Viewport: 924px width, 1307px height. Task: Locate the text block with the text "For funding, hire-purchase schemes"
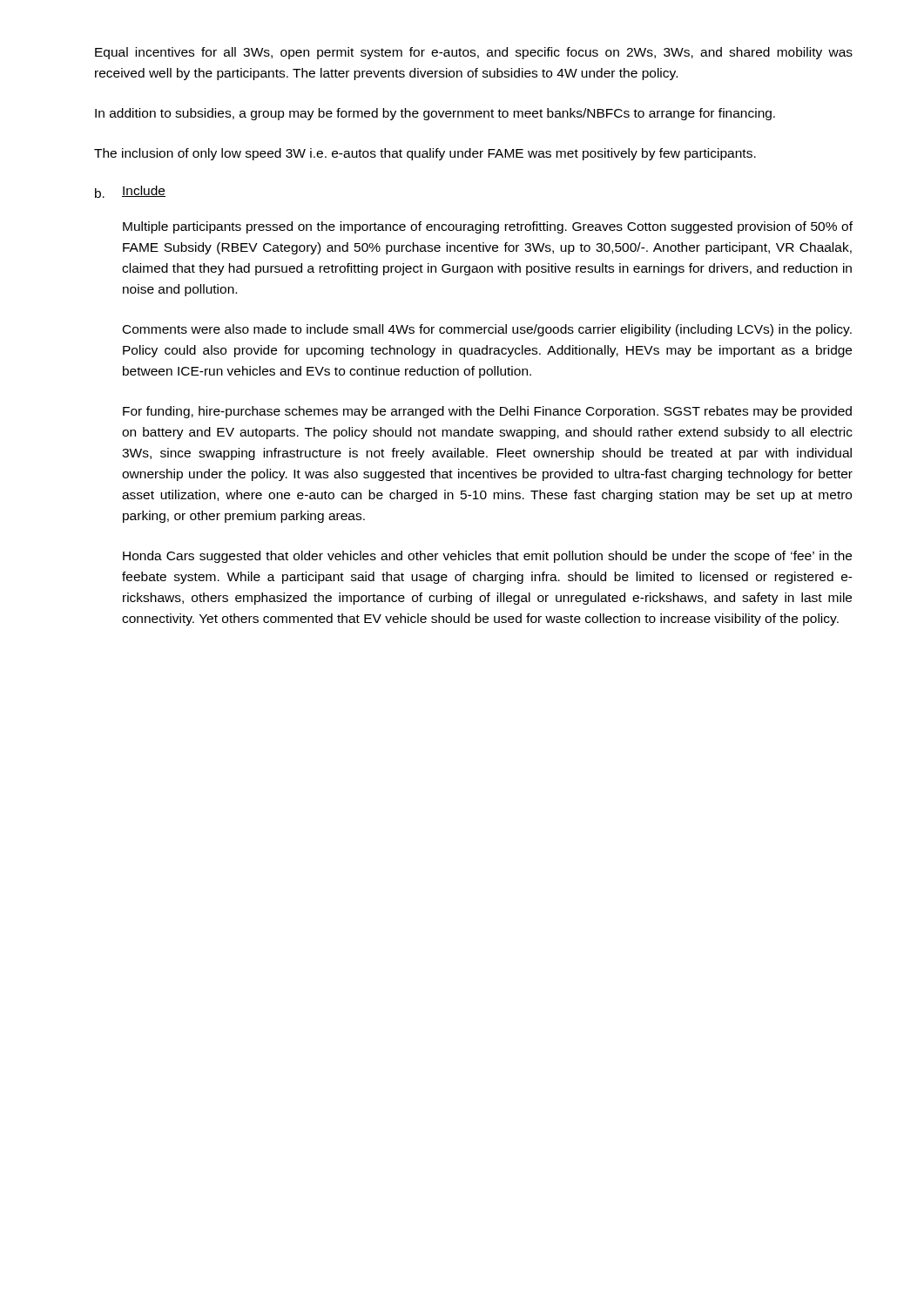(x=487, y=463)
